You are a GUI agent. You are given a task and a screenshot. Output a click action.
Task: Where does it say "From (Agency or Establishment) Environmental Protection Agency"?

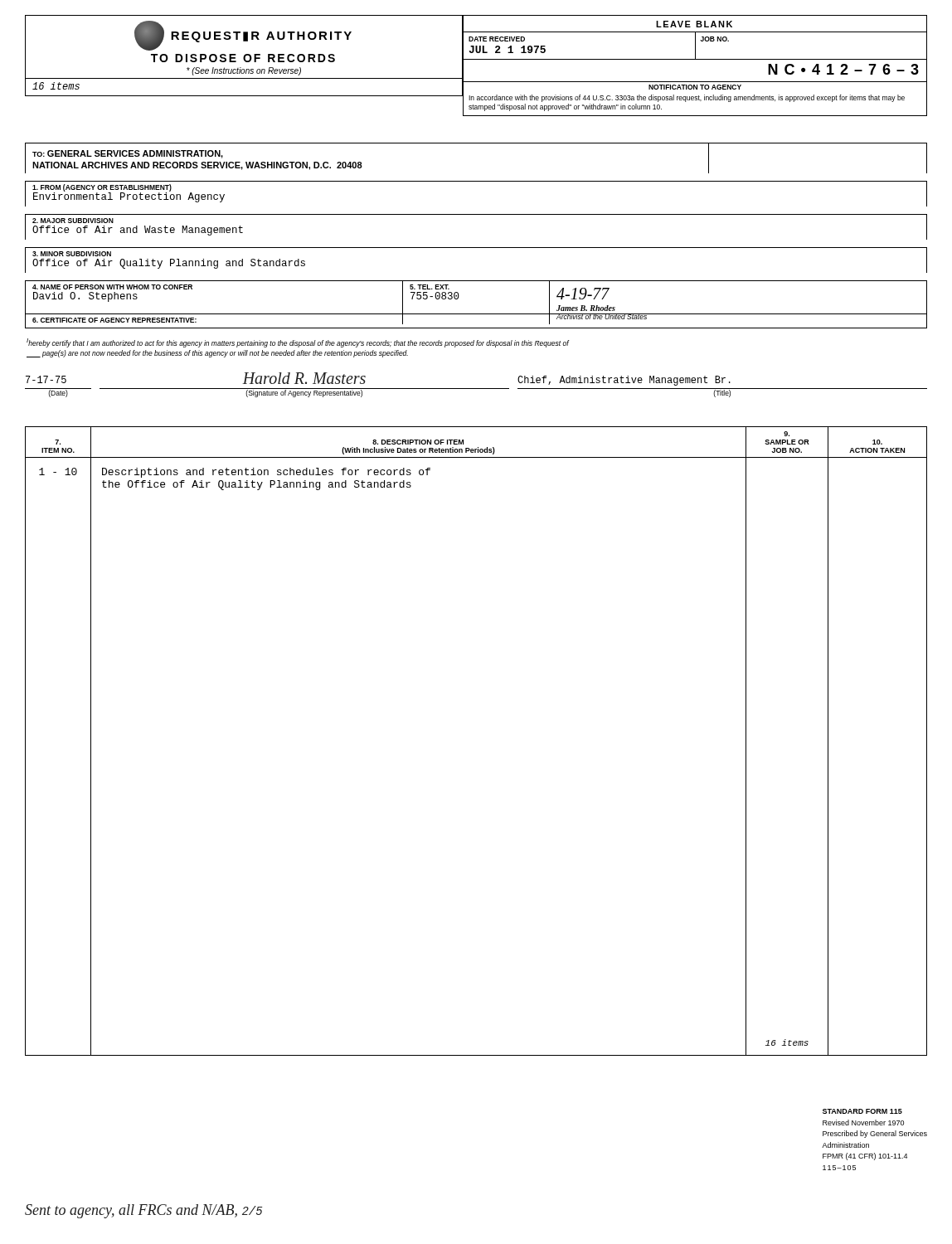click(129, 193)
